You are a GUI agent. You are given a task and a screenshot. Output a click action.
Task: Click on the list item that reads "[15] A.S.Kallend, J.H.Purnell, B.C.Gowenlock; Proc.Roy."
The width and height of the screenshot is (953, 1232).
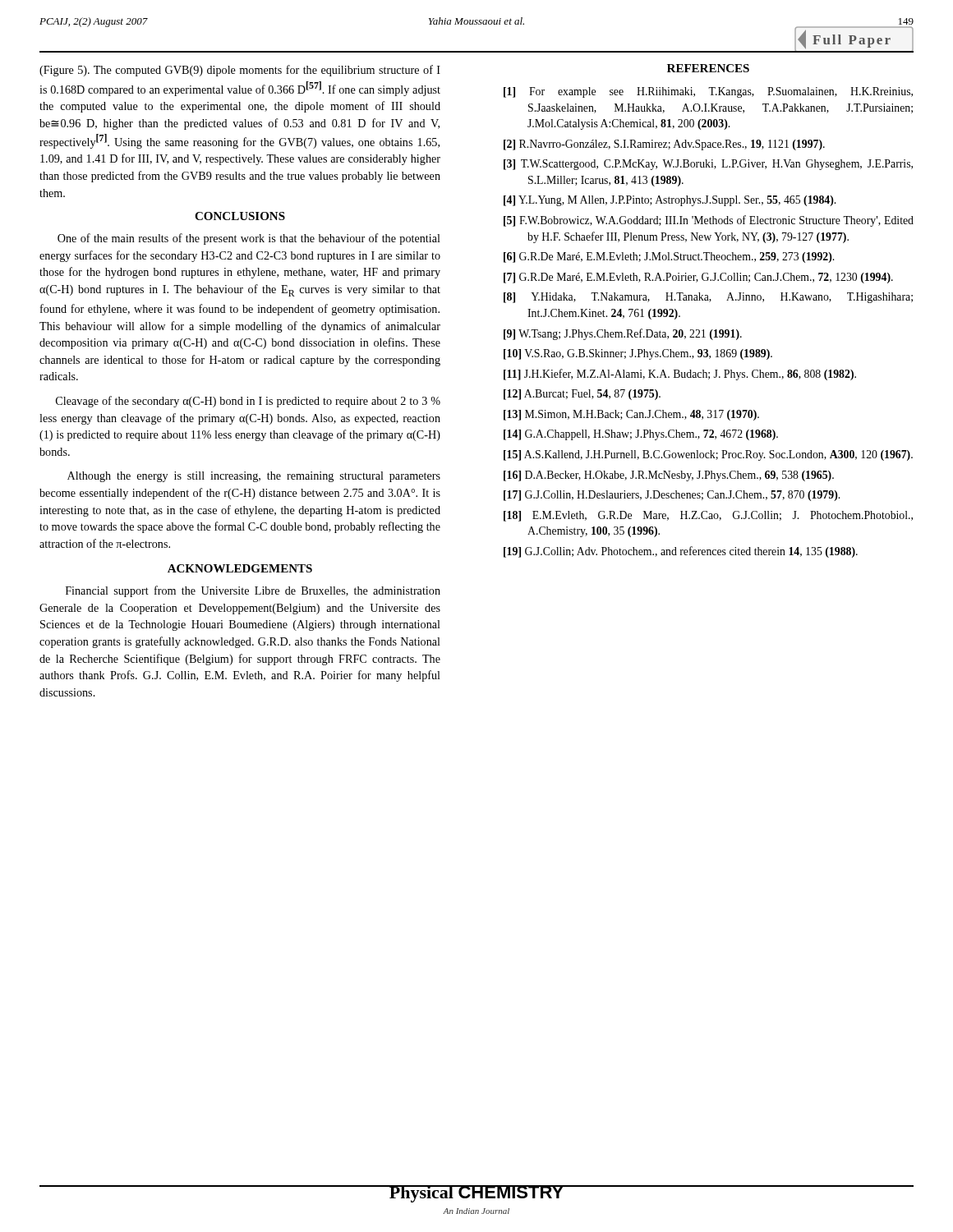[708, 455]
